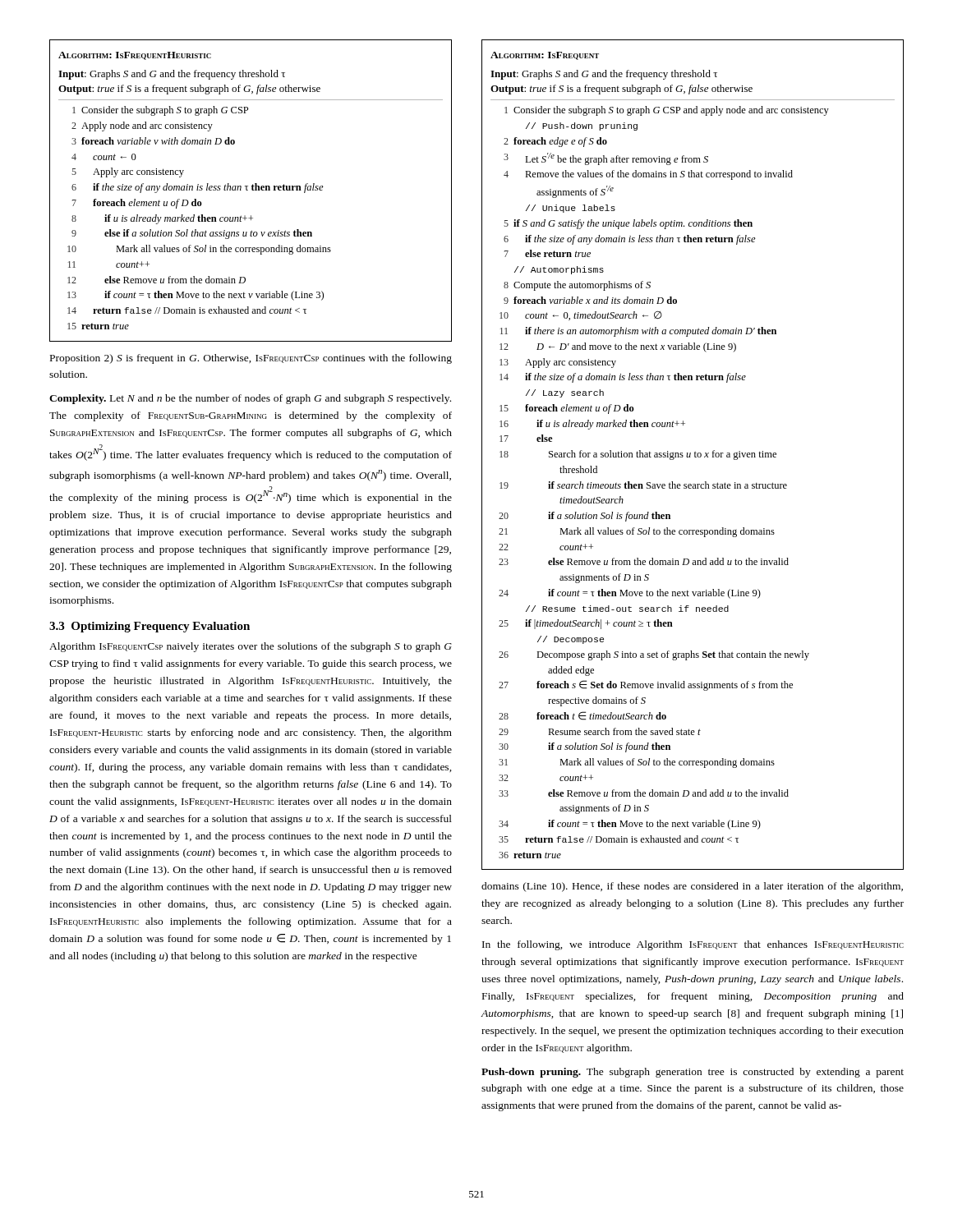This screenshot has height=1232, width=953.
Task: Click the passage that begins "In the following, we introduce"
Action: tap(693, 996)
